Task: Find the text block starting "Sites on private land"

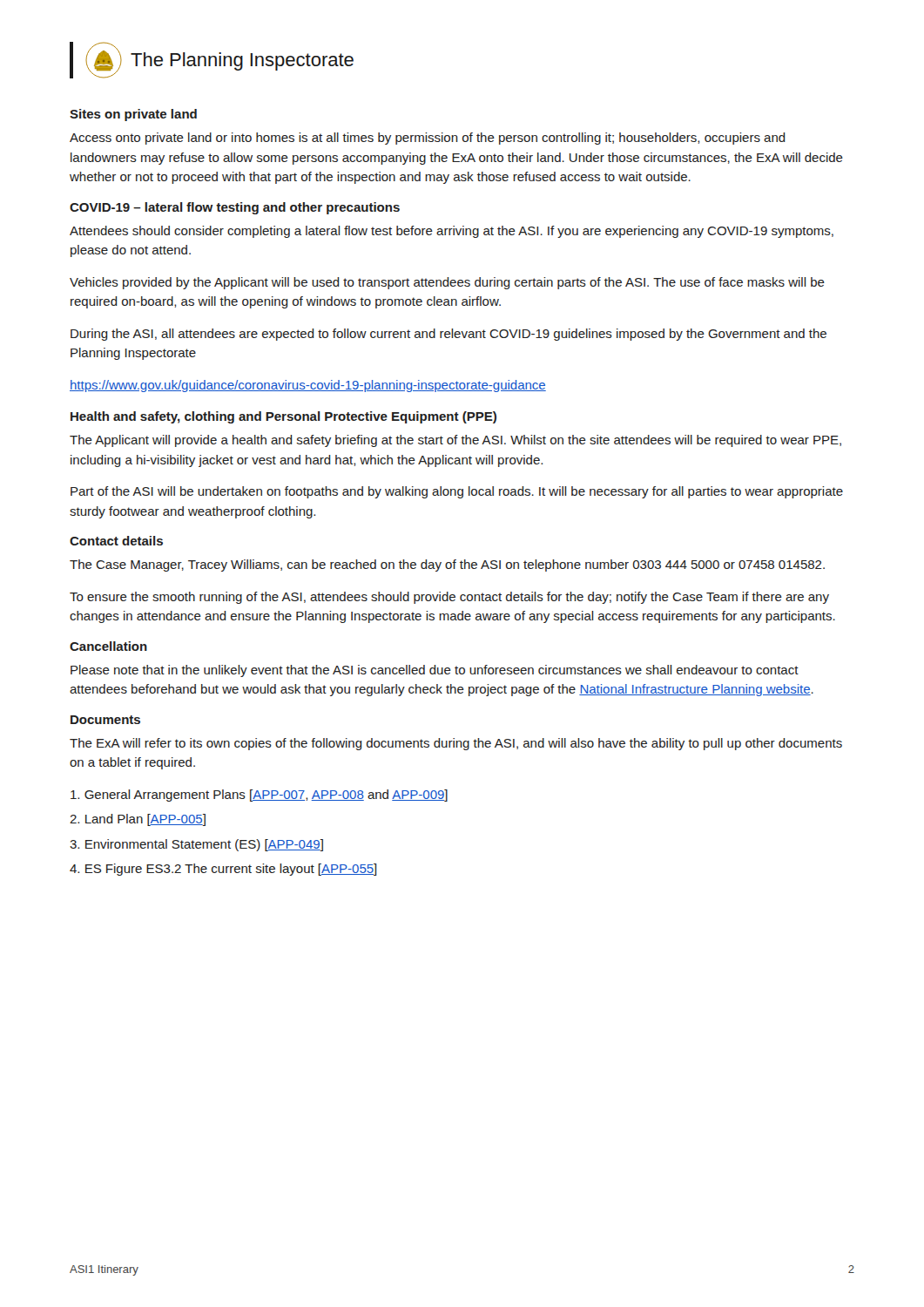Action: click(x=133, y=115)
